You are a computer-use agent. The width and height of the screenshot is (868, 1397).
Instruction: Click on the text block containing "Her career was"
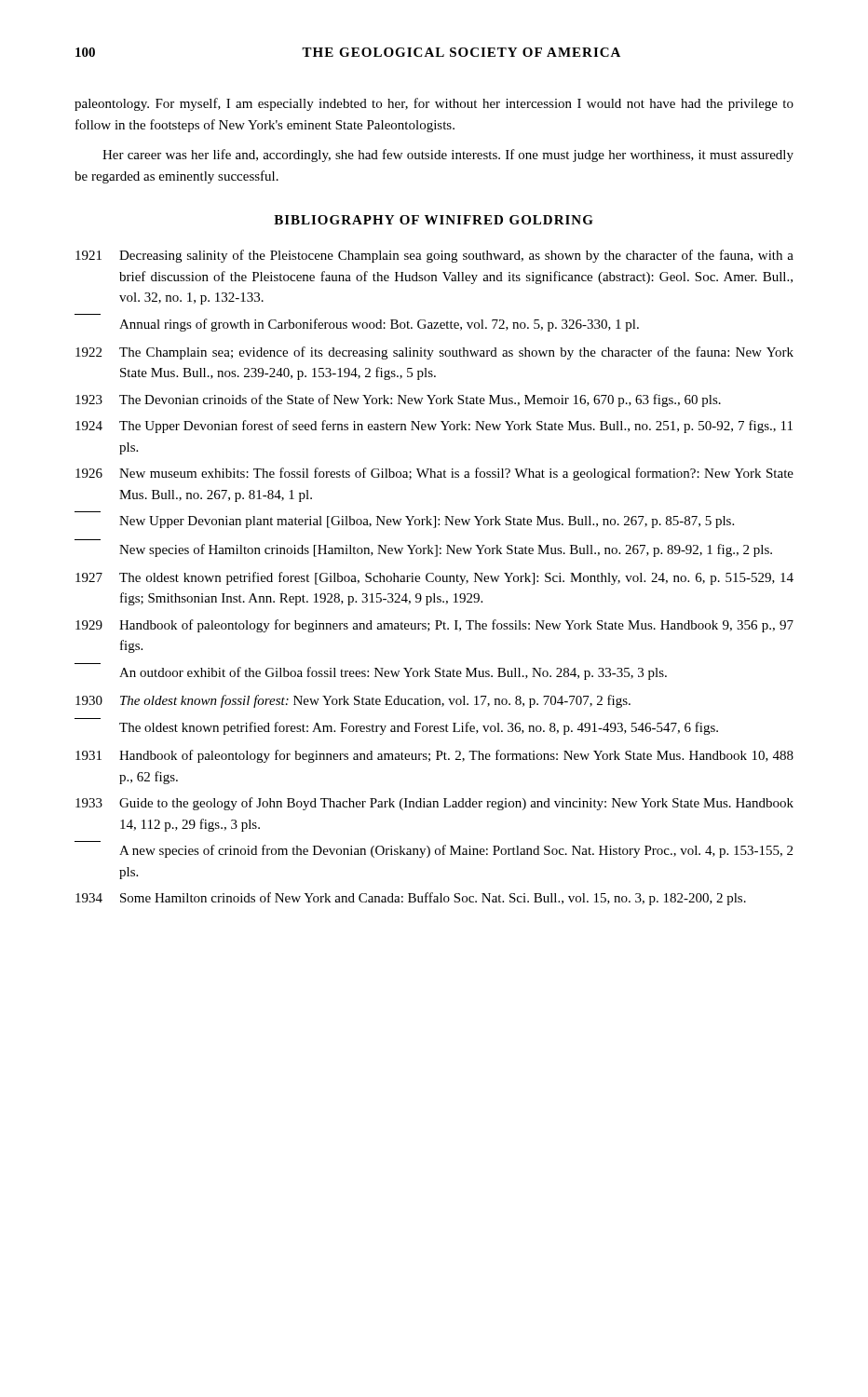click(434, 165)
